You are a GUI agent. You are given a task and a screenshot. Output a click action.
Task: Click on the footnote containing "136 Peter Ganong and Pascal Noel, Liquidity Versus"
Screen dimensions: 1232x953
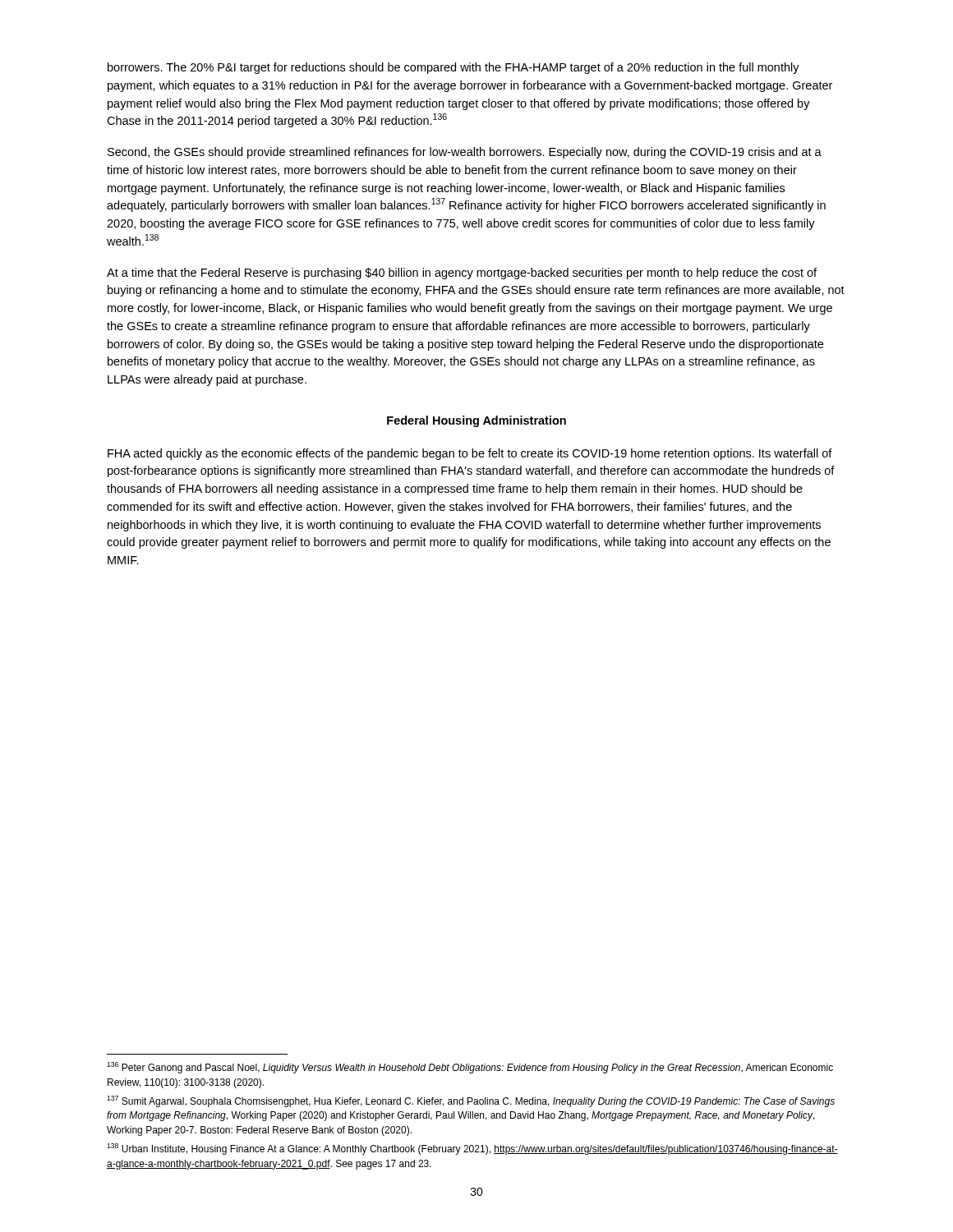click(x=470, y=1075)
